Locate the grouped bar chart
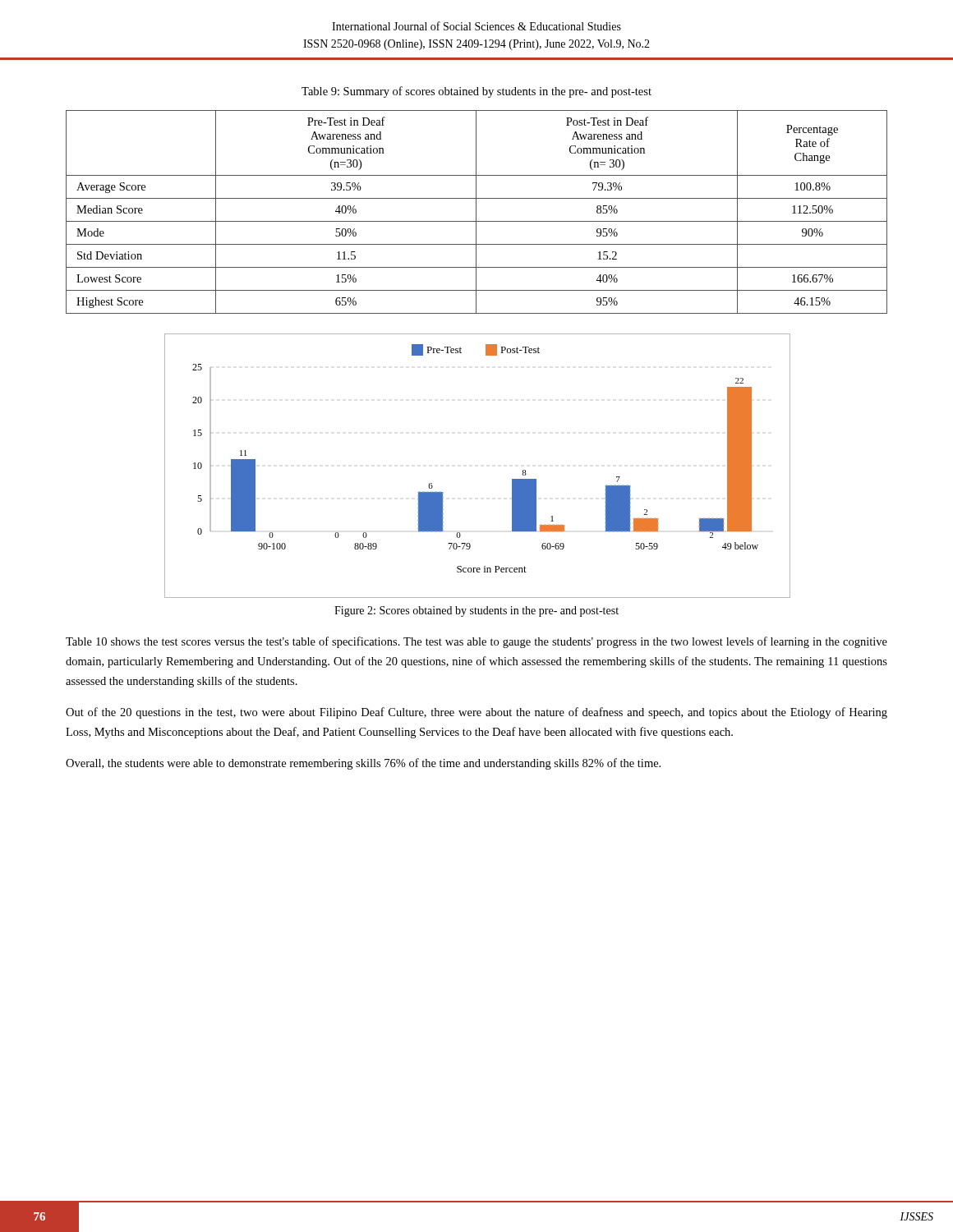The height and width of the screenshot is (1232, 953). (476, 466)
